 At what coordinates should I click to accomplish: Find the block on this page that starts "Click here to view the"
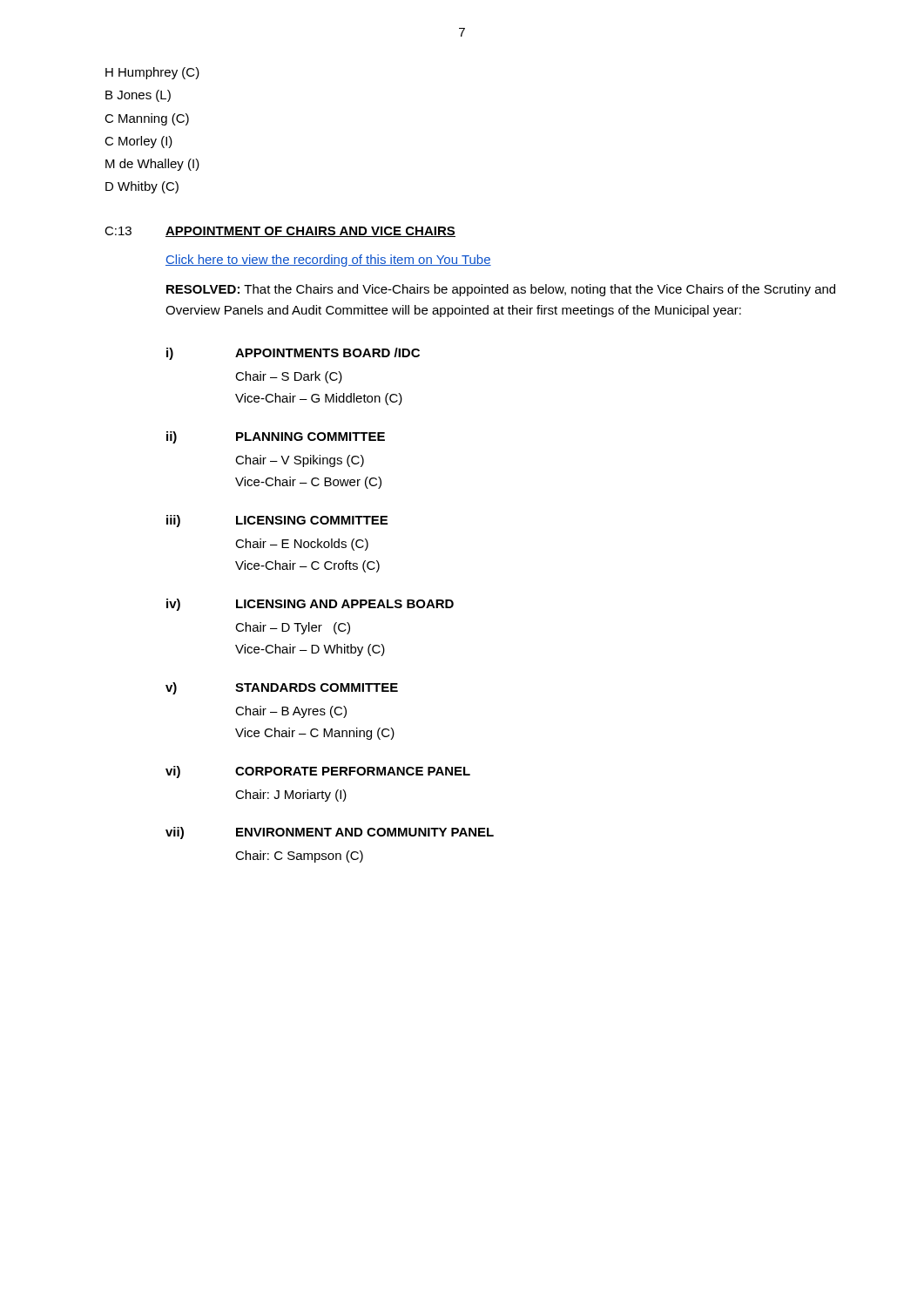pyautogui.click(x=328, y=259)
